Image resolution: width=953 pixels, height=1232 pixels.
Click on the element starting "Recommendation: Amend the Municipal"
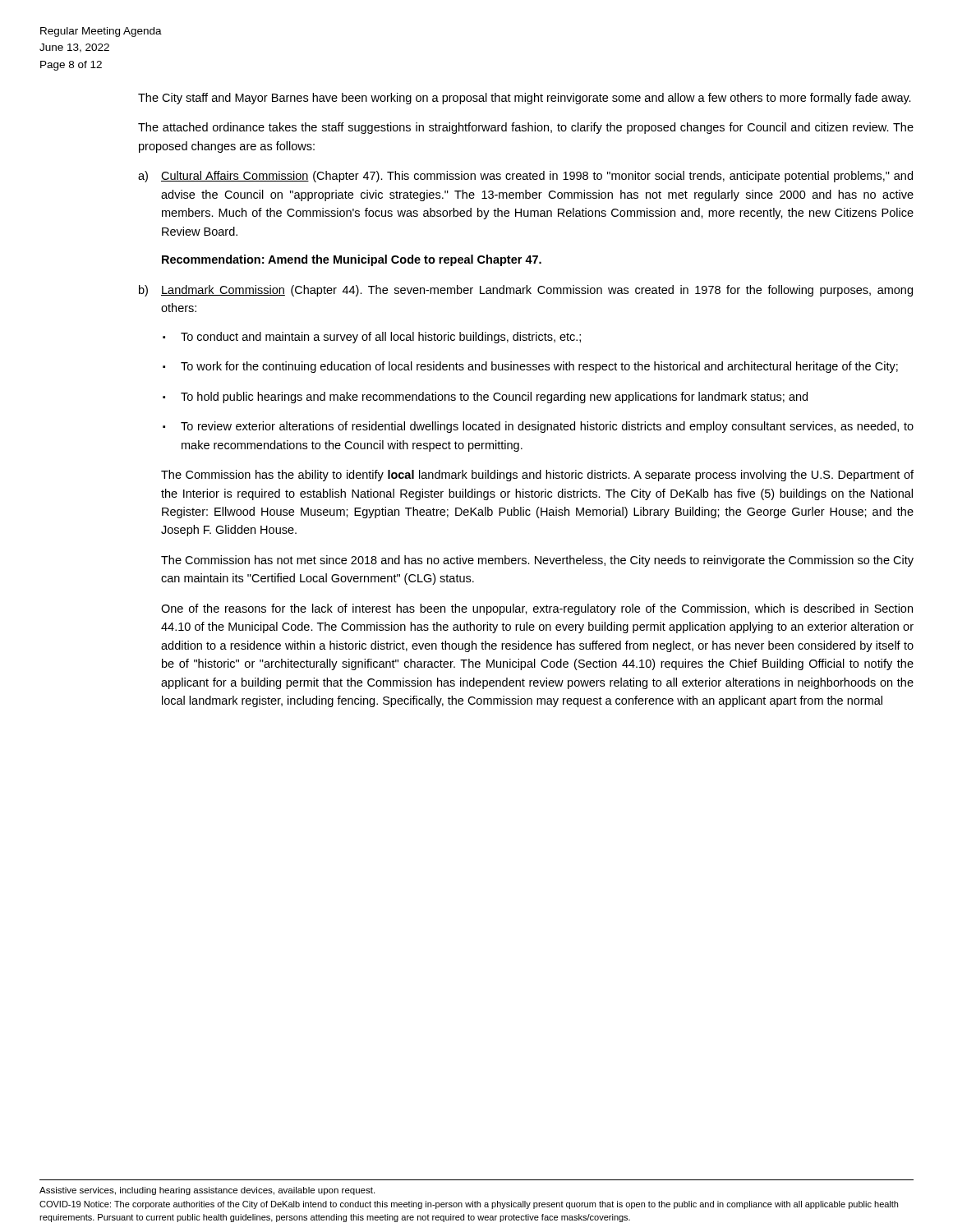[x=351, y=260]
